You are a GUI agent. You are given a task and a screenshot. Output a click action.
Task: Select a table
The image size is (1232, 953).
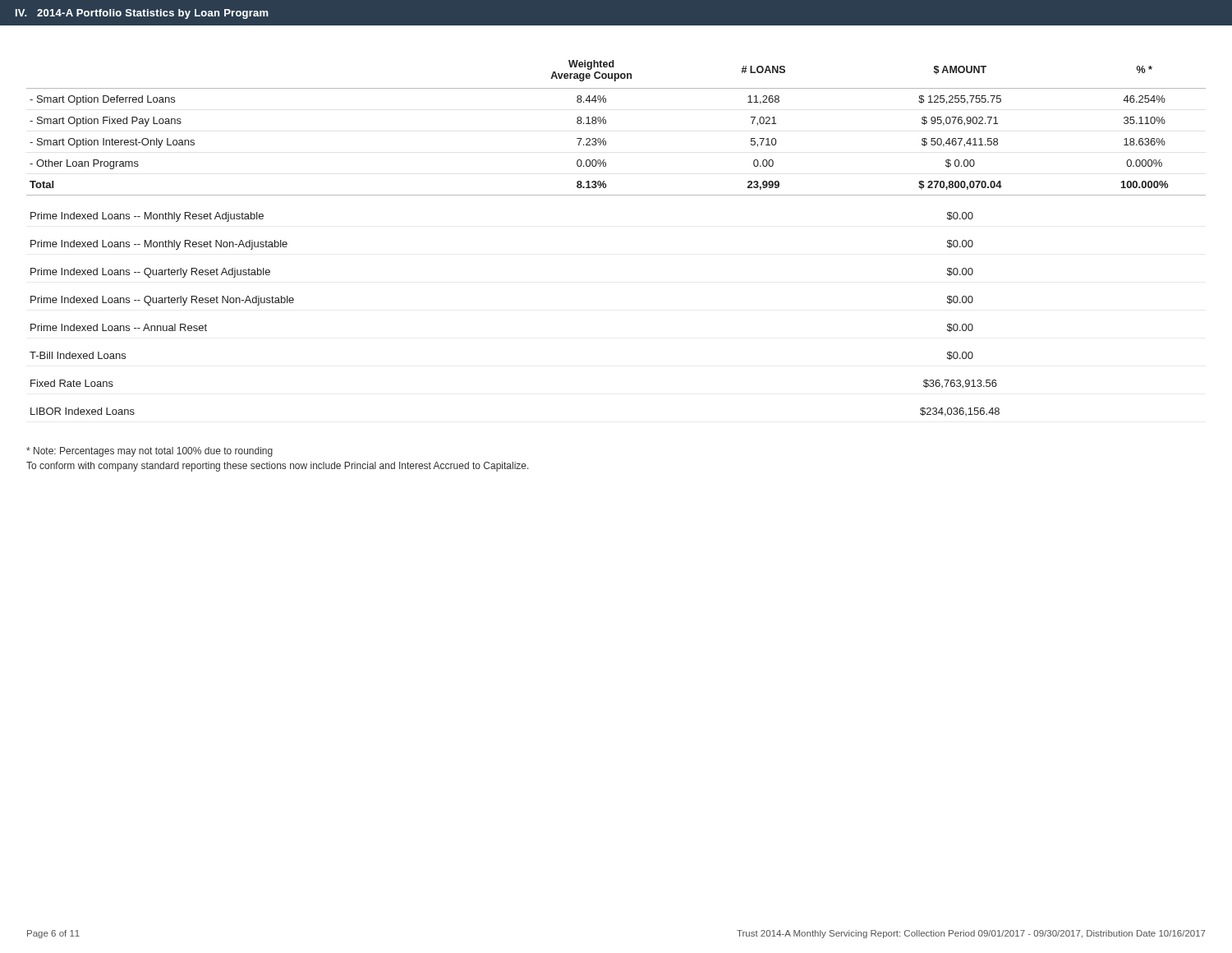click(x=616, y=238)
